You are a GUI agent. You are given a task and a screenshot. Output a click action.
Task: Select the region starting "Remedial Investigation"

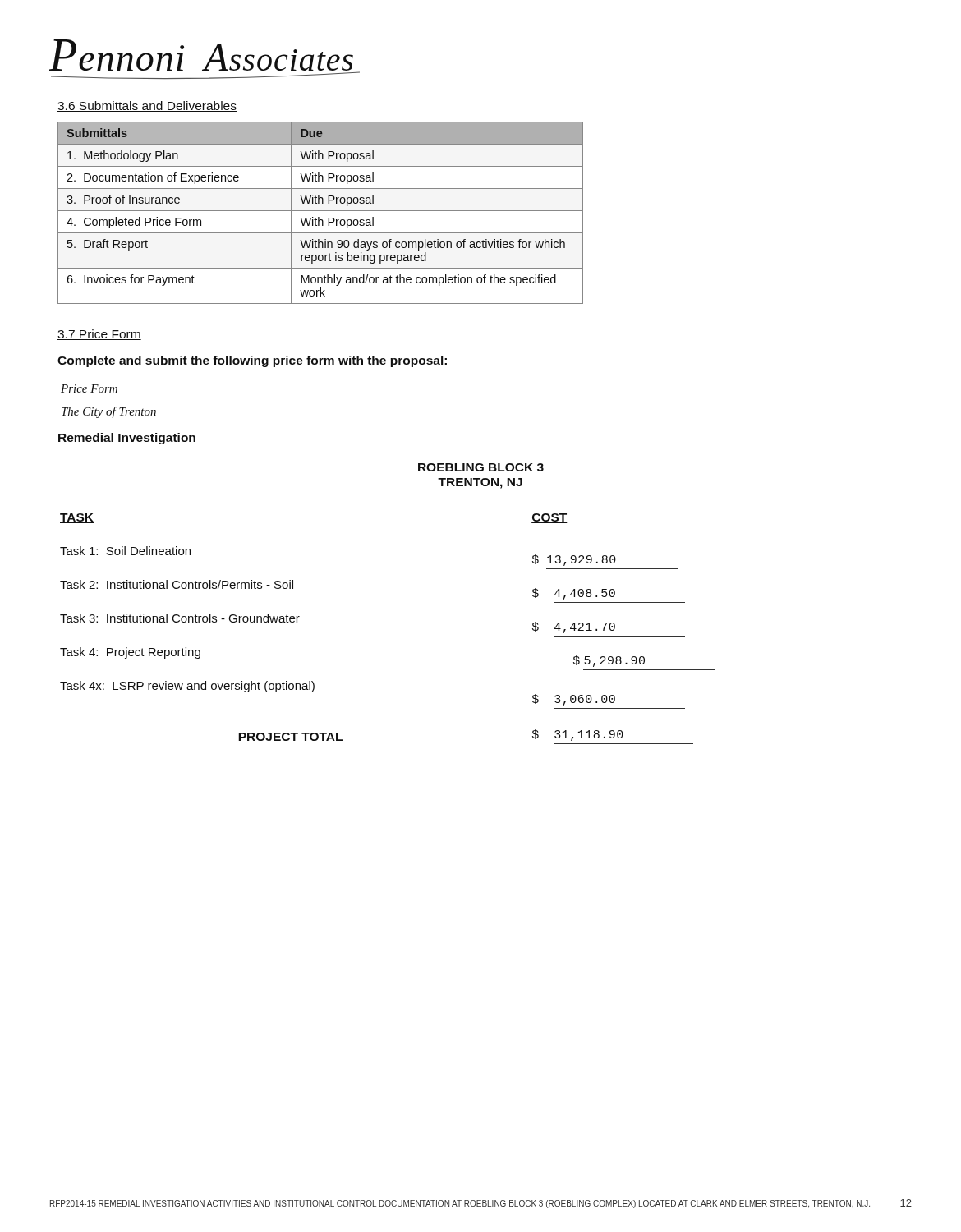[127, 437]
